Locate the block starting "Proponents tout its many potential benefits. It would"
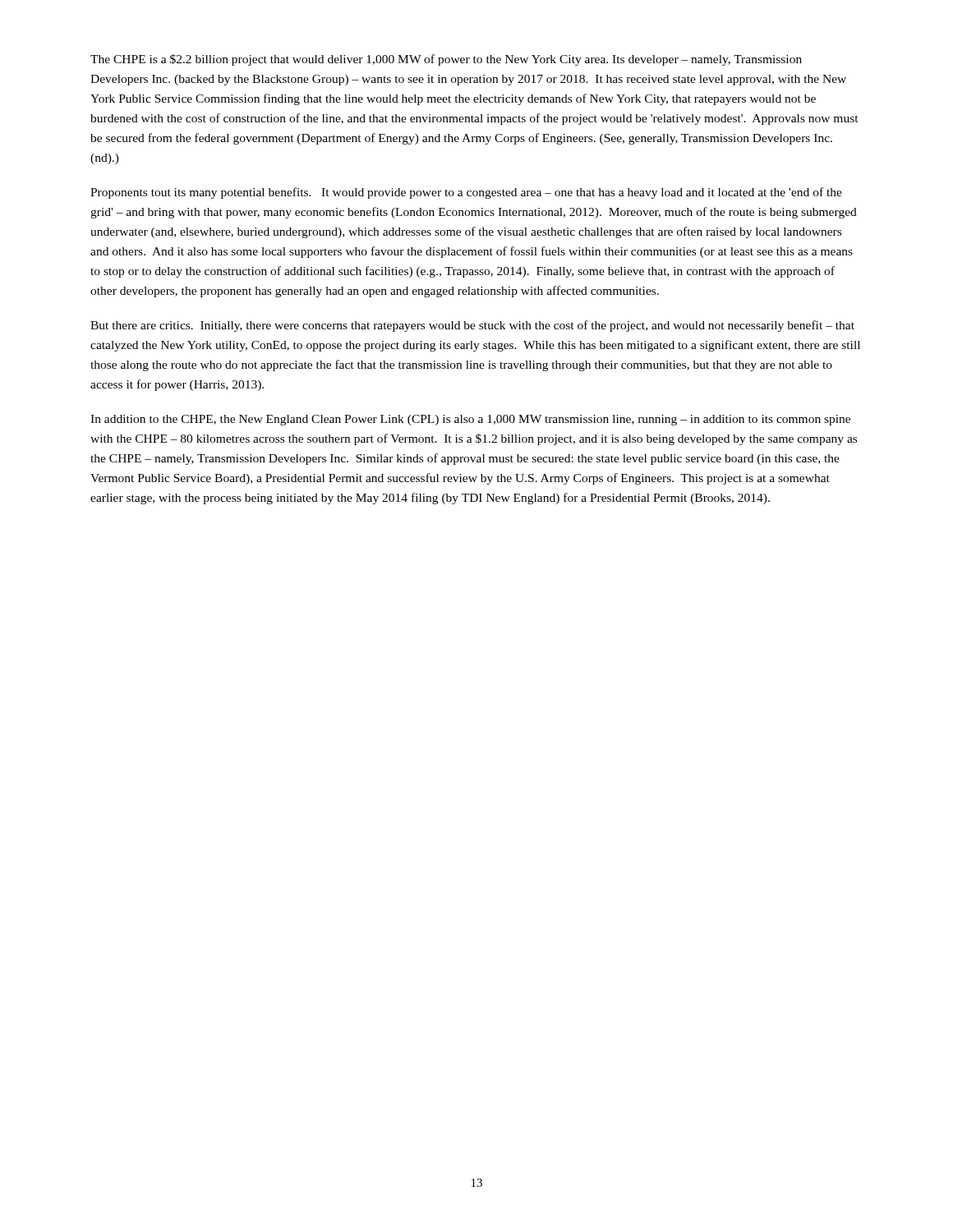The width and height of the screenshot is (953, 1232). click(x=473, y=241)
